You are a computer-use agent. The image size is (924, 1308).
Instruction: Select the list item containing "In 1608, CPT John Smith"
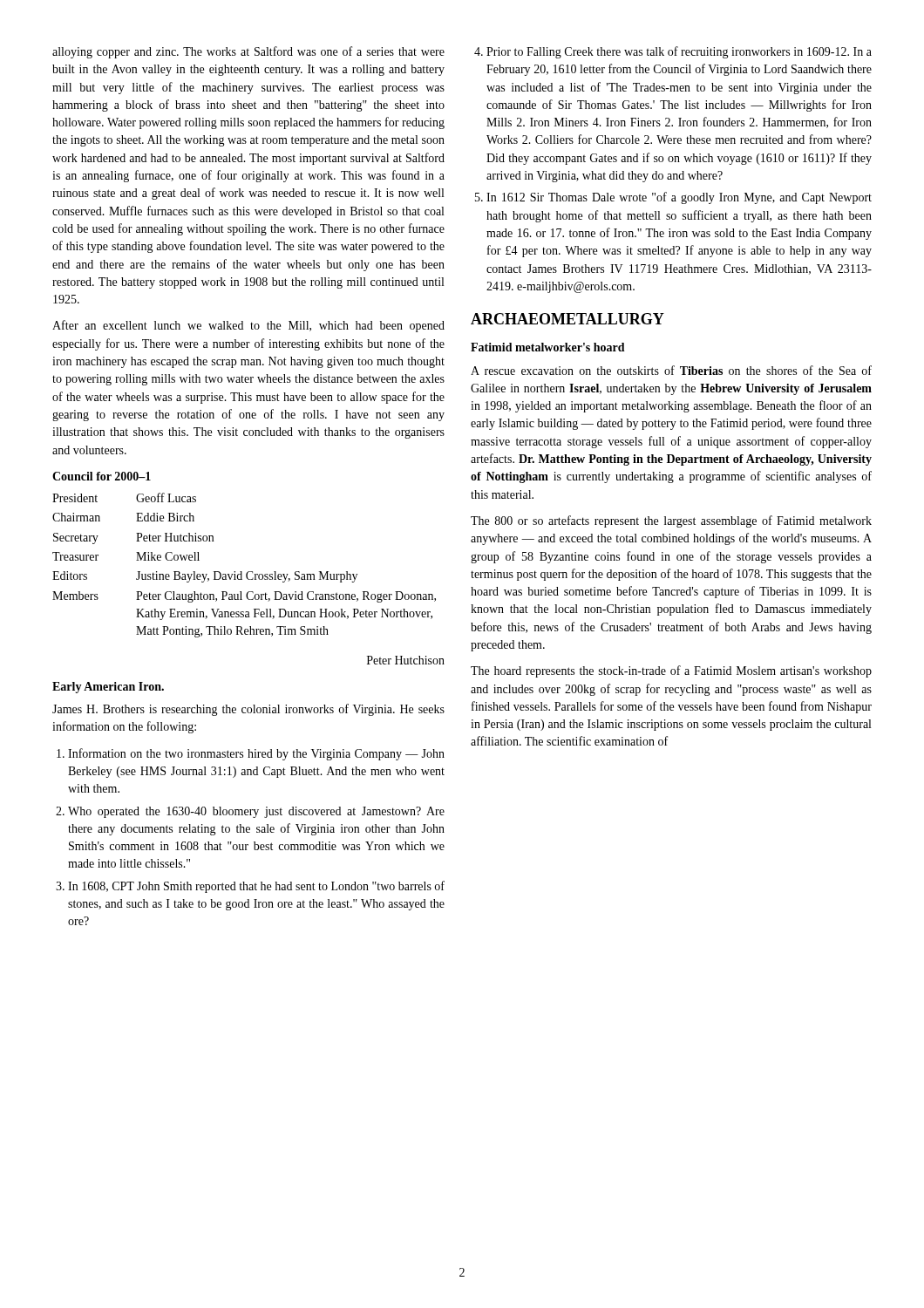(x=248, y=904)
